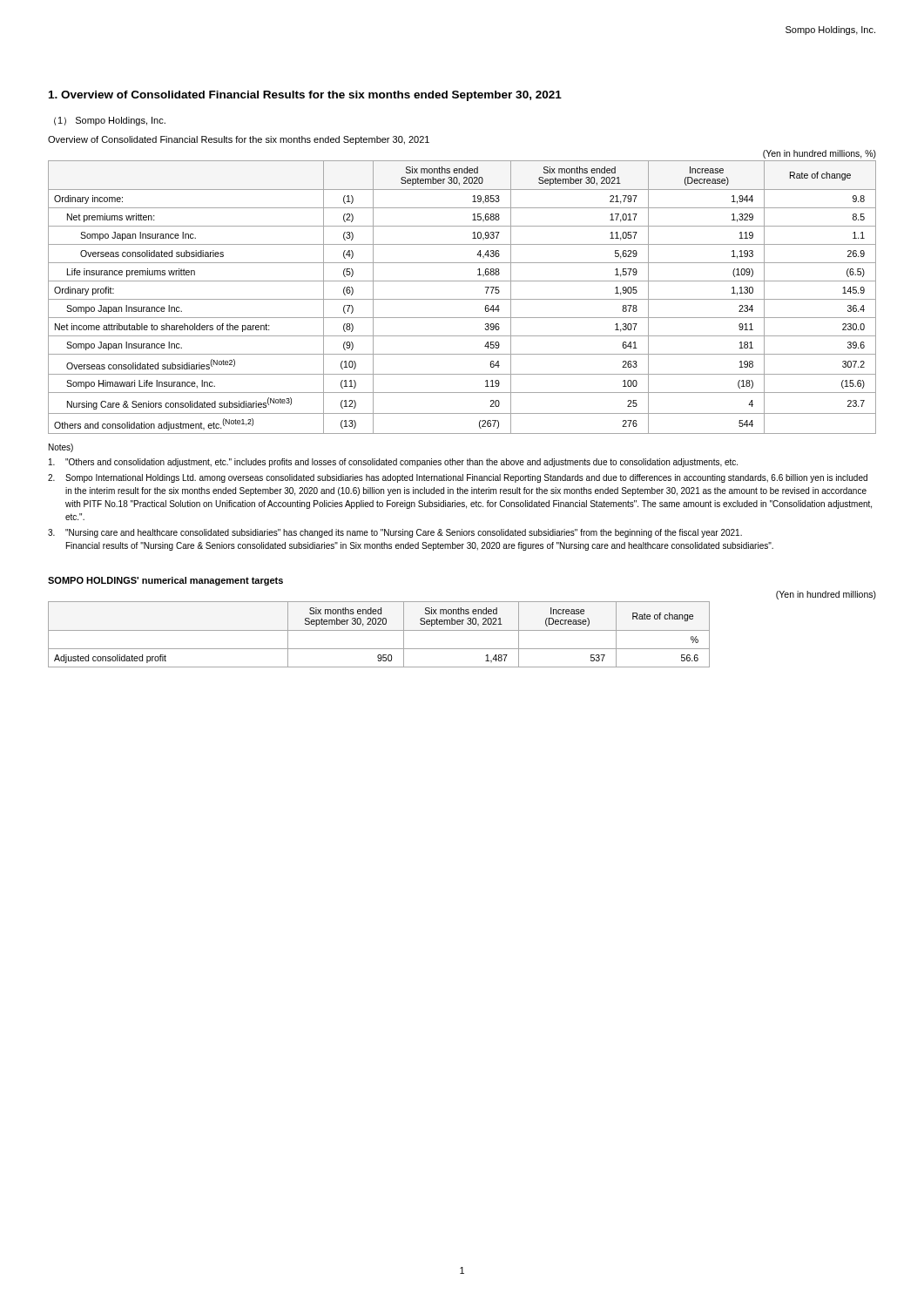Find the section header on this page that starts "1. Overview of Consolidated Financial Results"

click(305, 94)
